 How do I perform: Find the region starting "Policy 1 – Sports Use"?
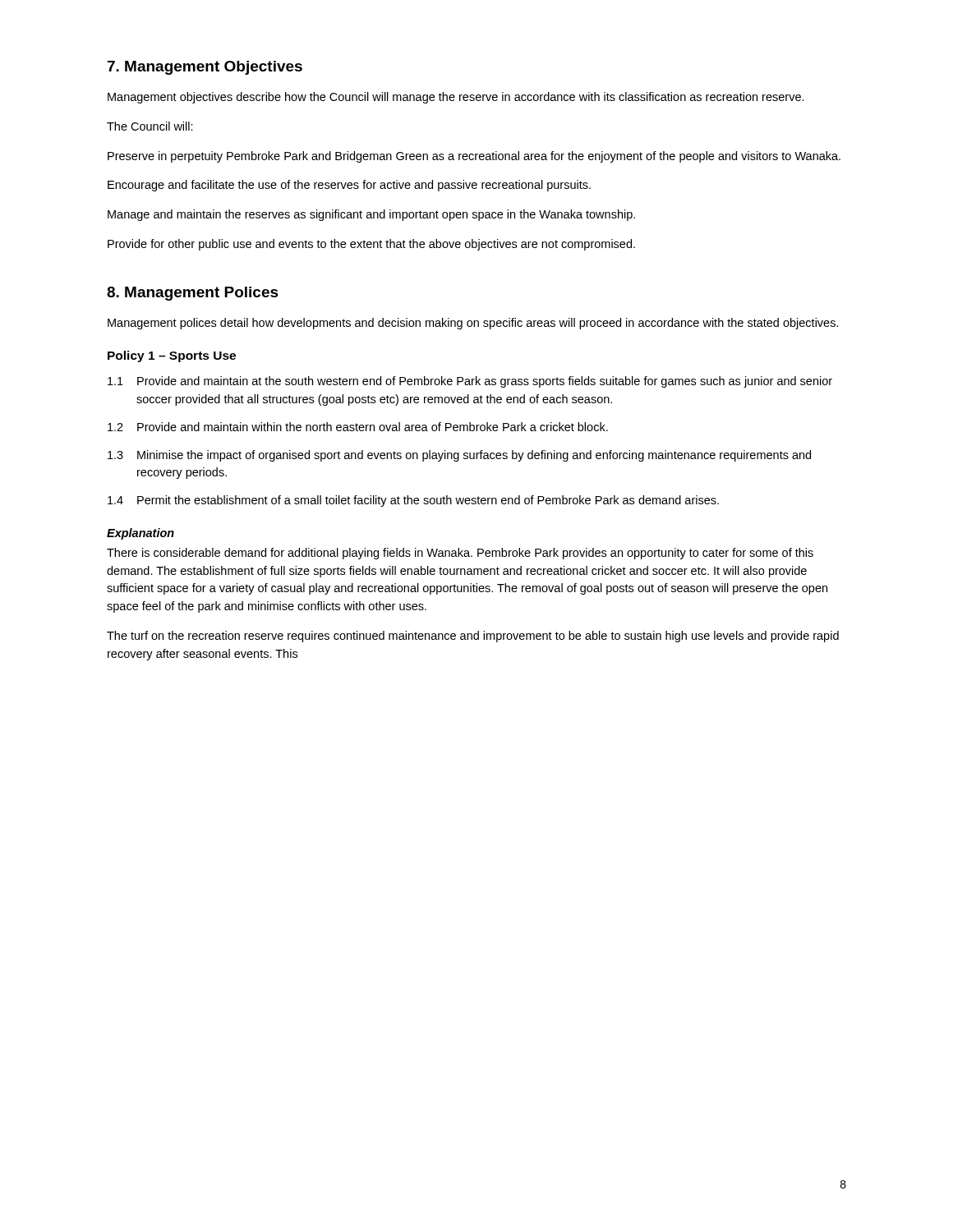[x=172, y=355]
